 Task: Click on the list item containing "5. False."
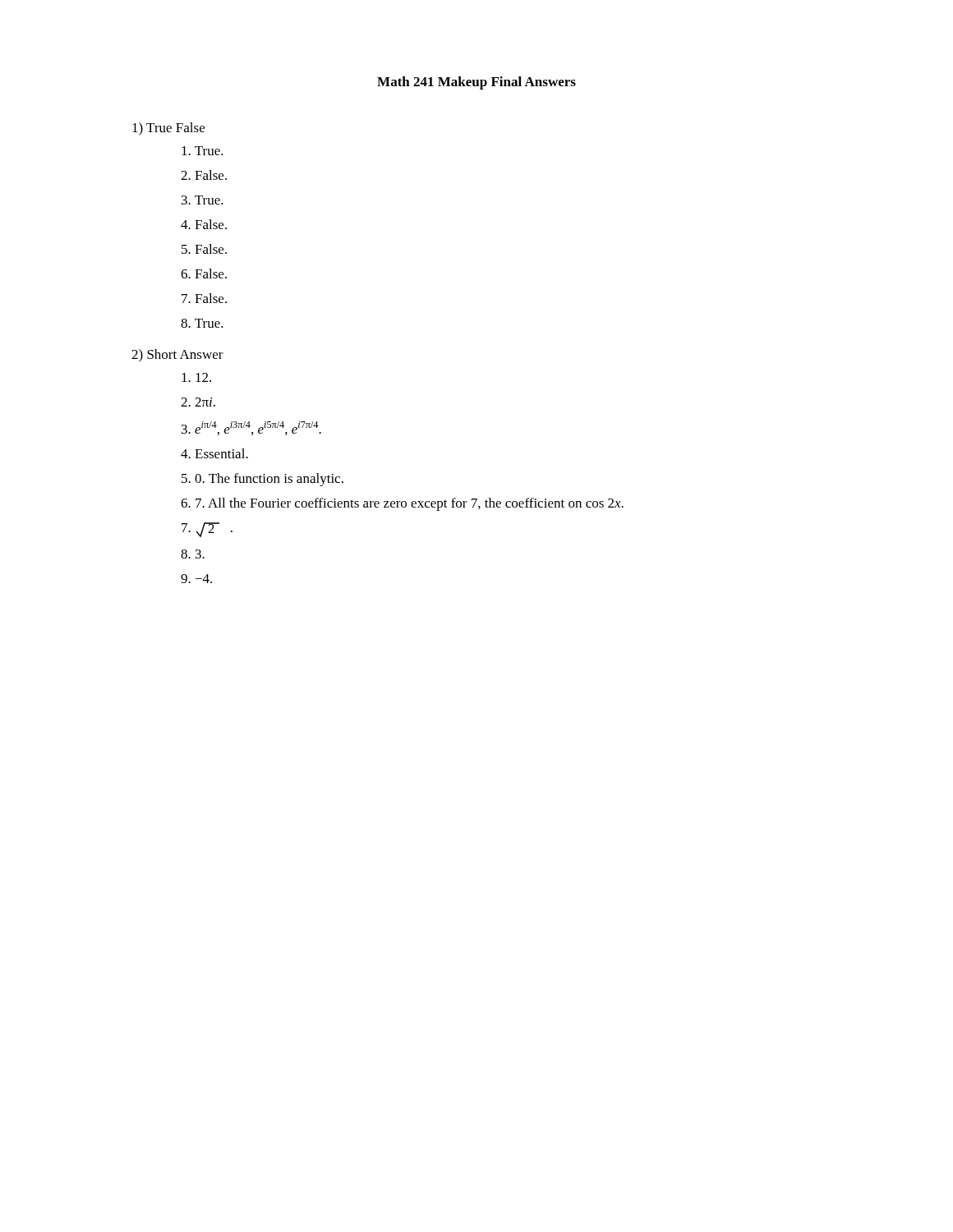[204, 249]
